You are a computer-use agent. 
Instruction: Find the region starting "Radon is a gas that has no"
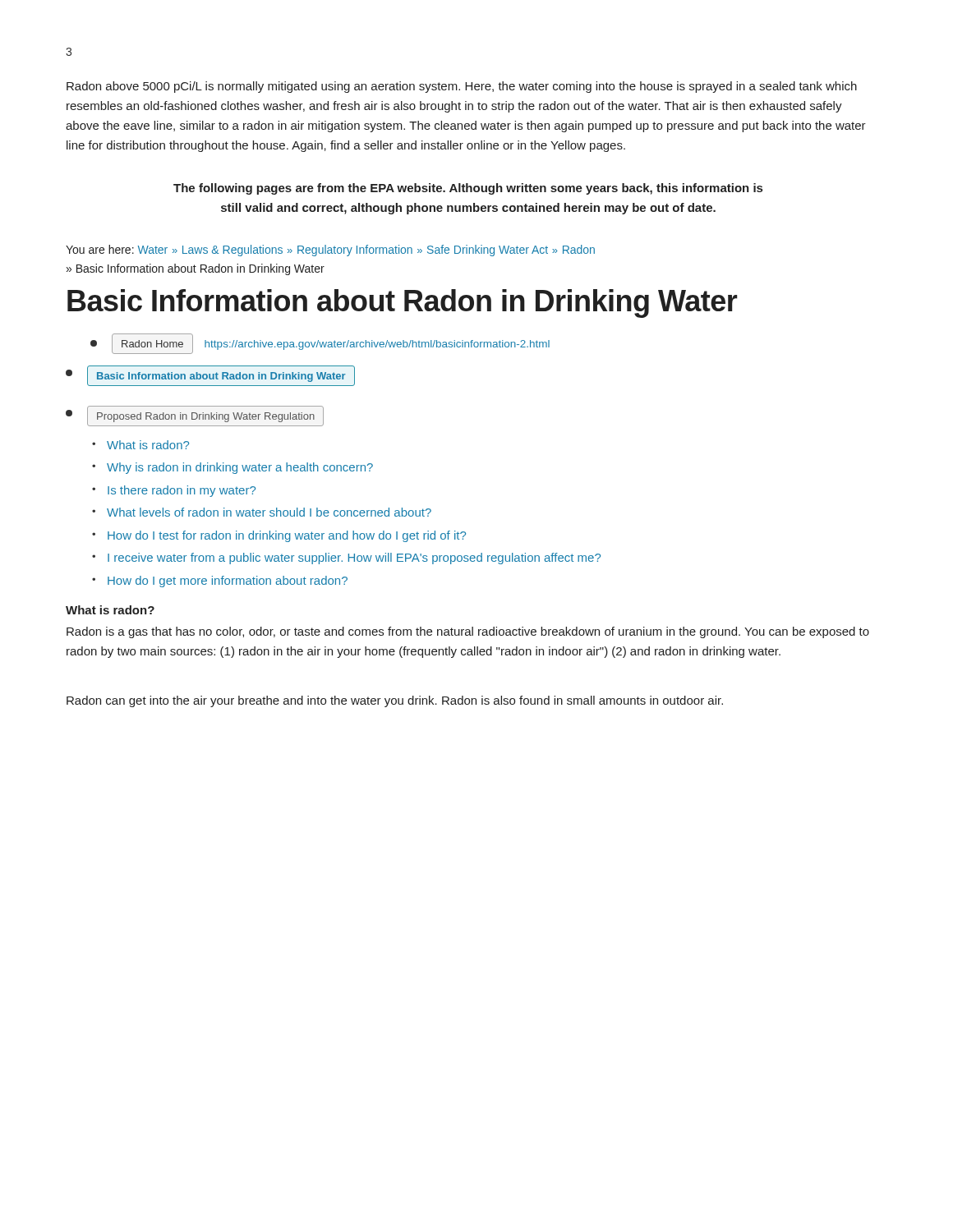(468, 641)
